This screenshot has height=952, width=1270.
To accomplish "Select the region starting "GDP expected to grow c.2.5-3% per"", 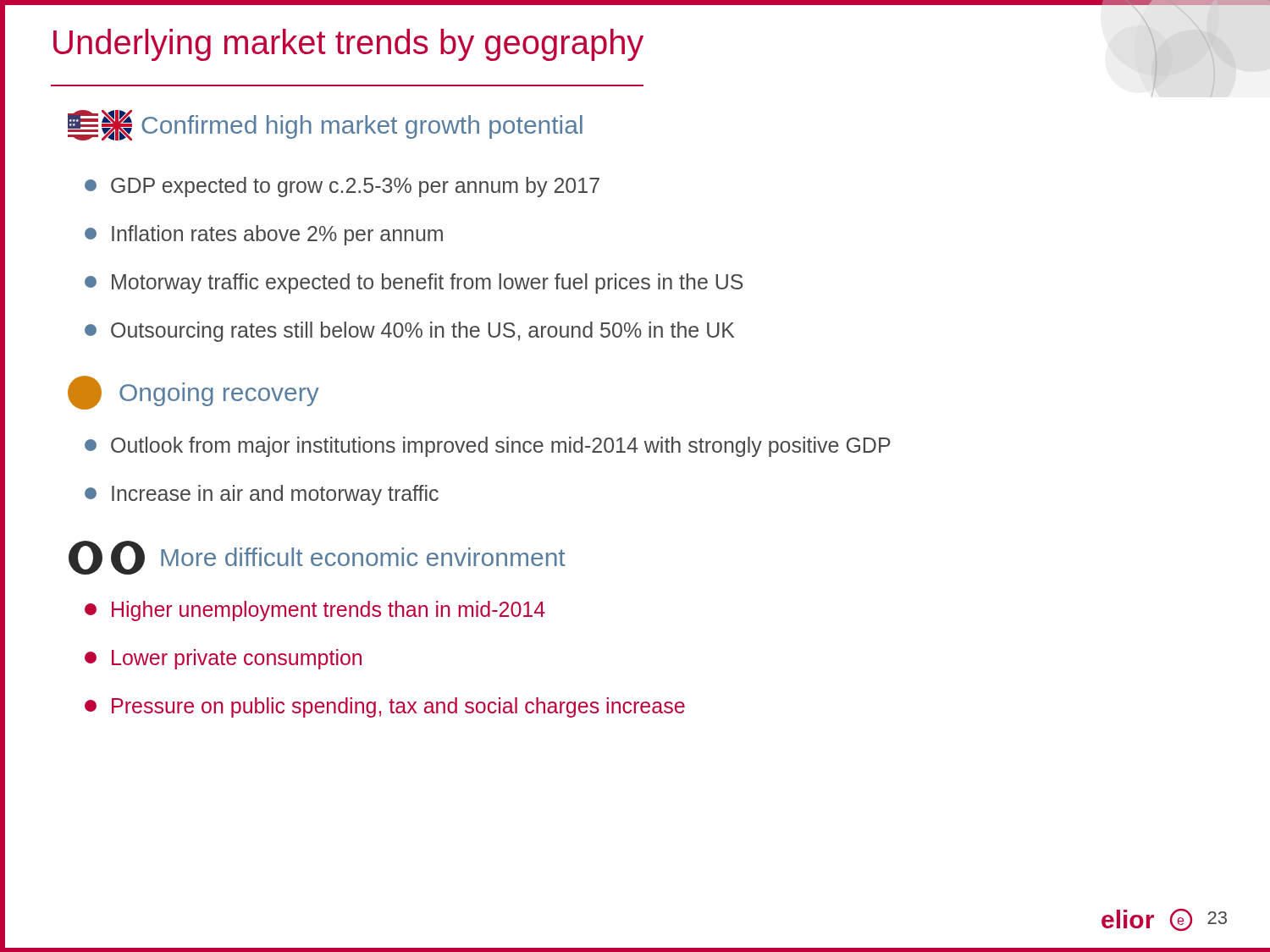I will click(x=343, y=186).
